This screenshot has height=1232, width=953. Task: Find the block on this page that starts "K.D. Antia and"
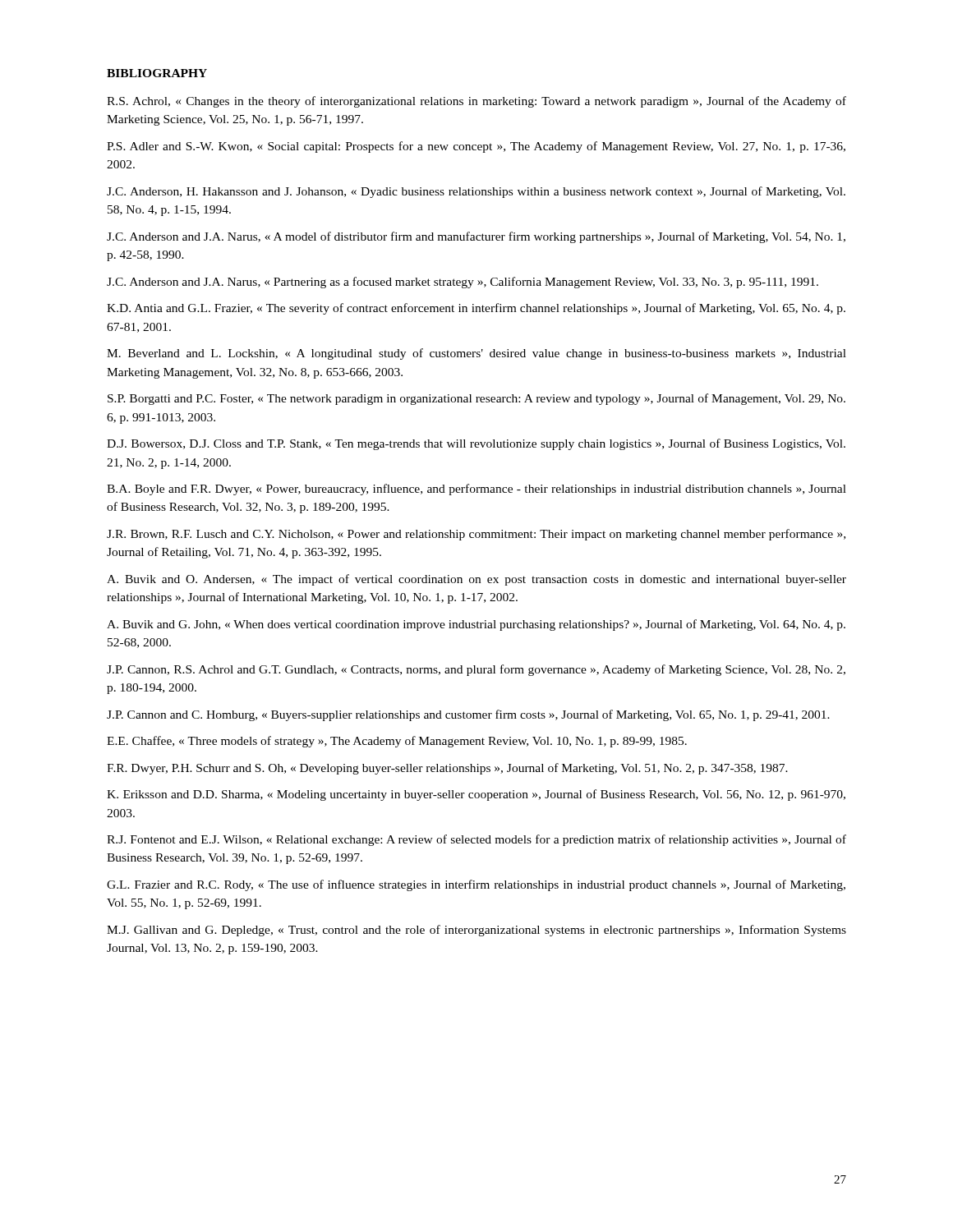pos(476,317)
